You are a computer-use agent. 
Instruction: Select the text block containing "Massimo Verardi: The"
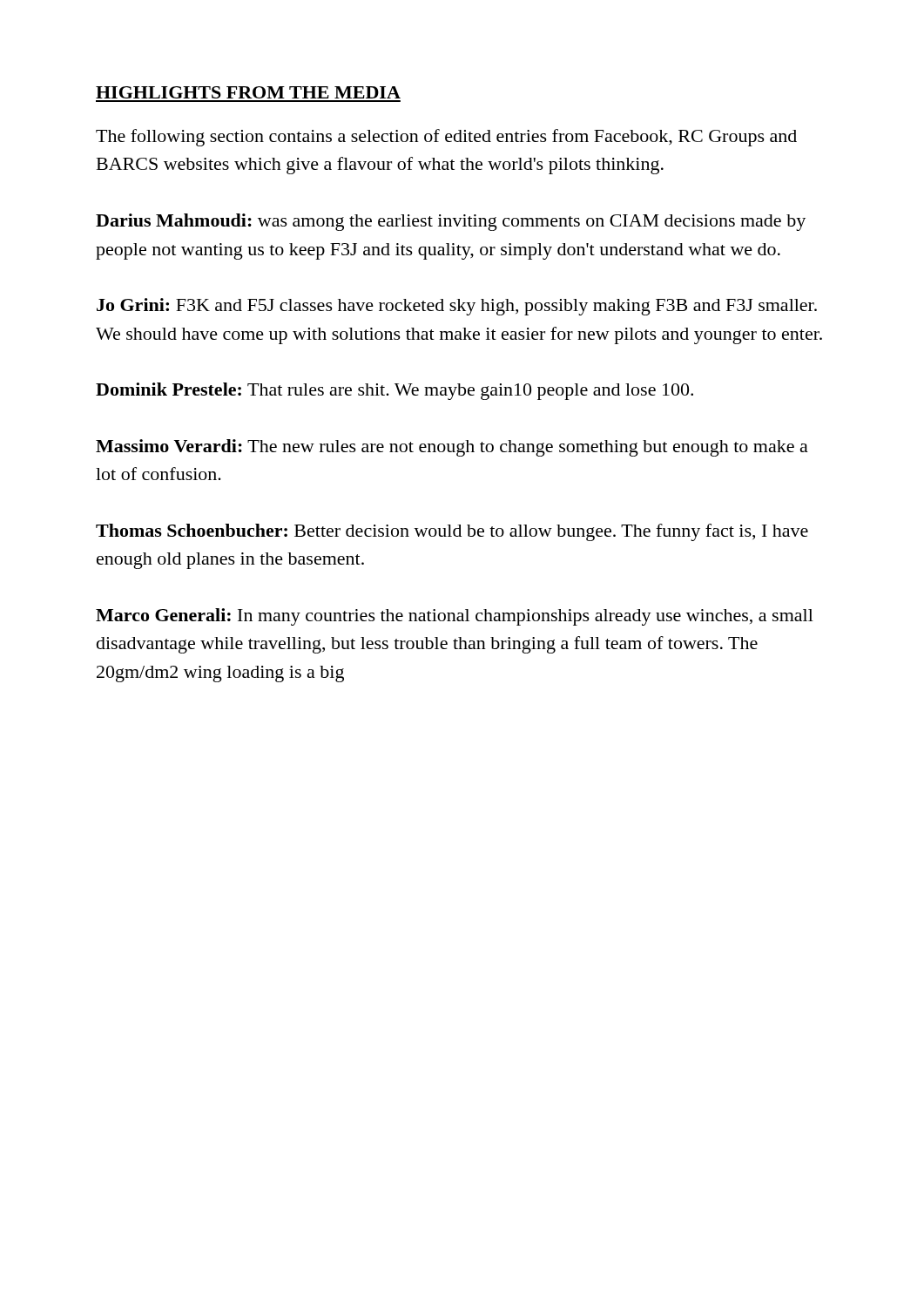452,460
